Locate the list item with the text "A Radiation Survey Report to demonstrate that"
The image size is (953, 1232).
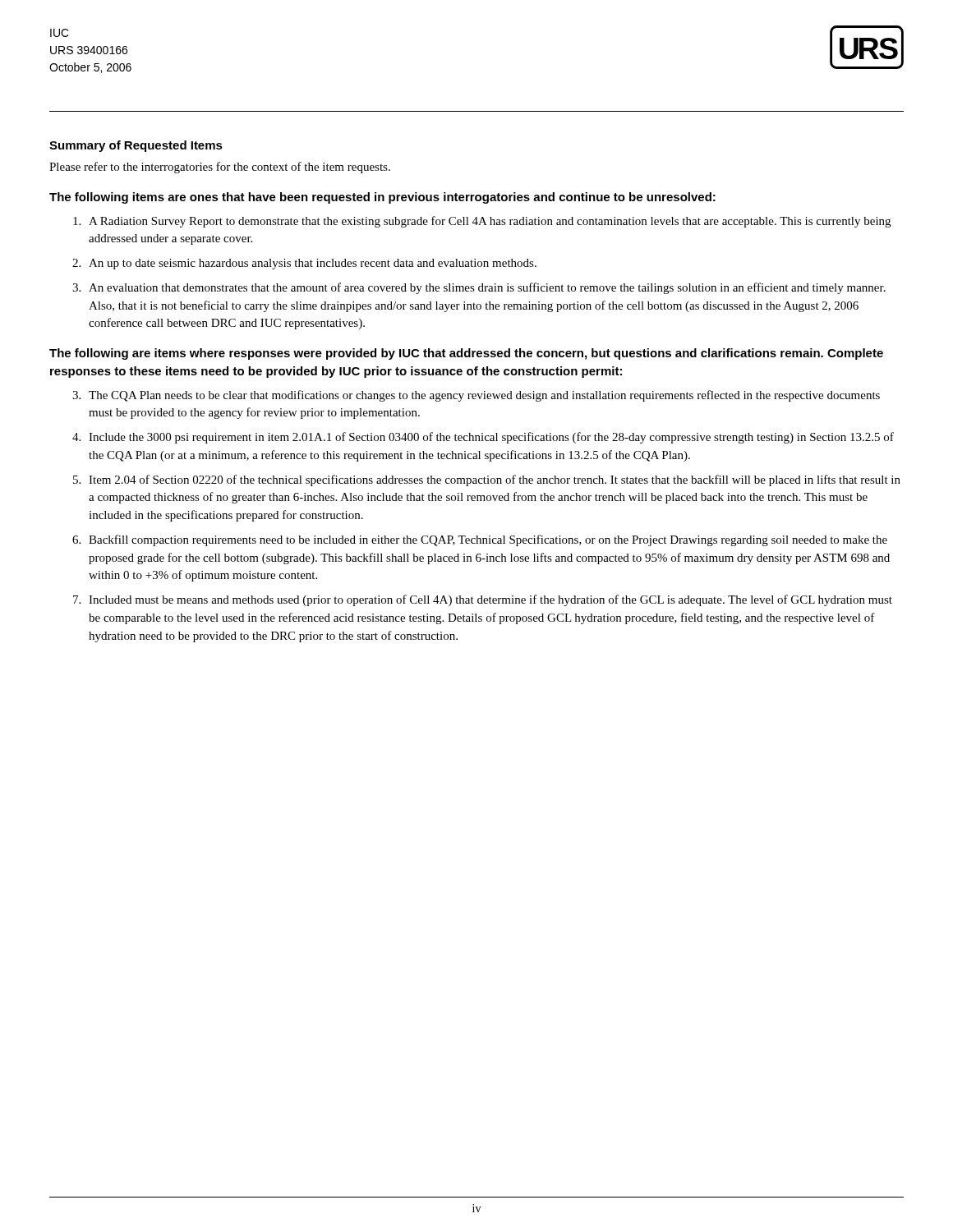(476, 230)
